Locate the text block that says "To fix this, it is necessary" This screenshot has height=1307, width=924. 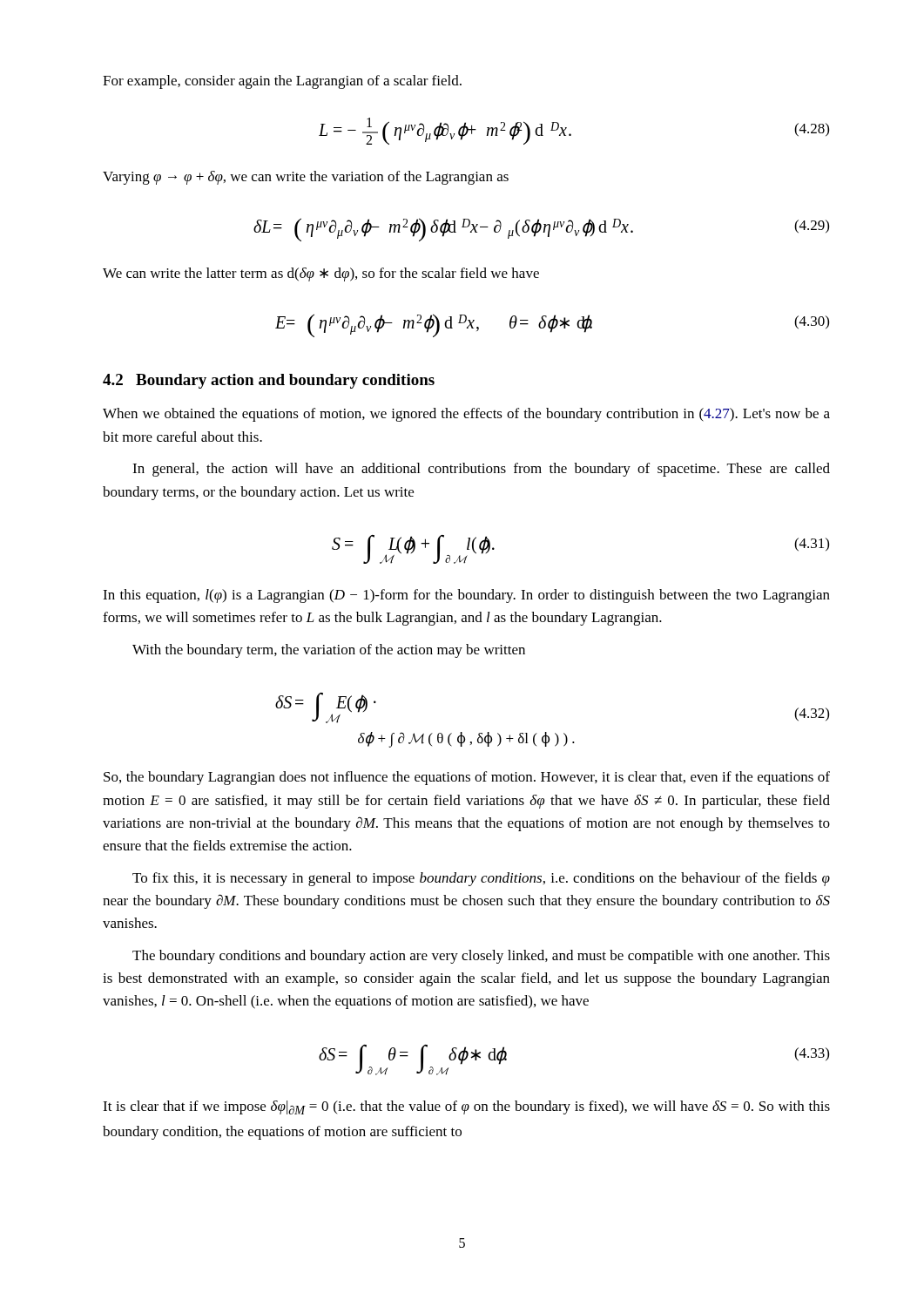click(x=466, y=901)
